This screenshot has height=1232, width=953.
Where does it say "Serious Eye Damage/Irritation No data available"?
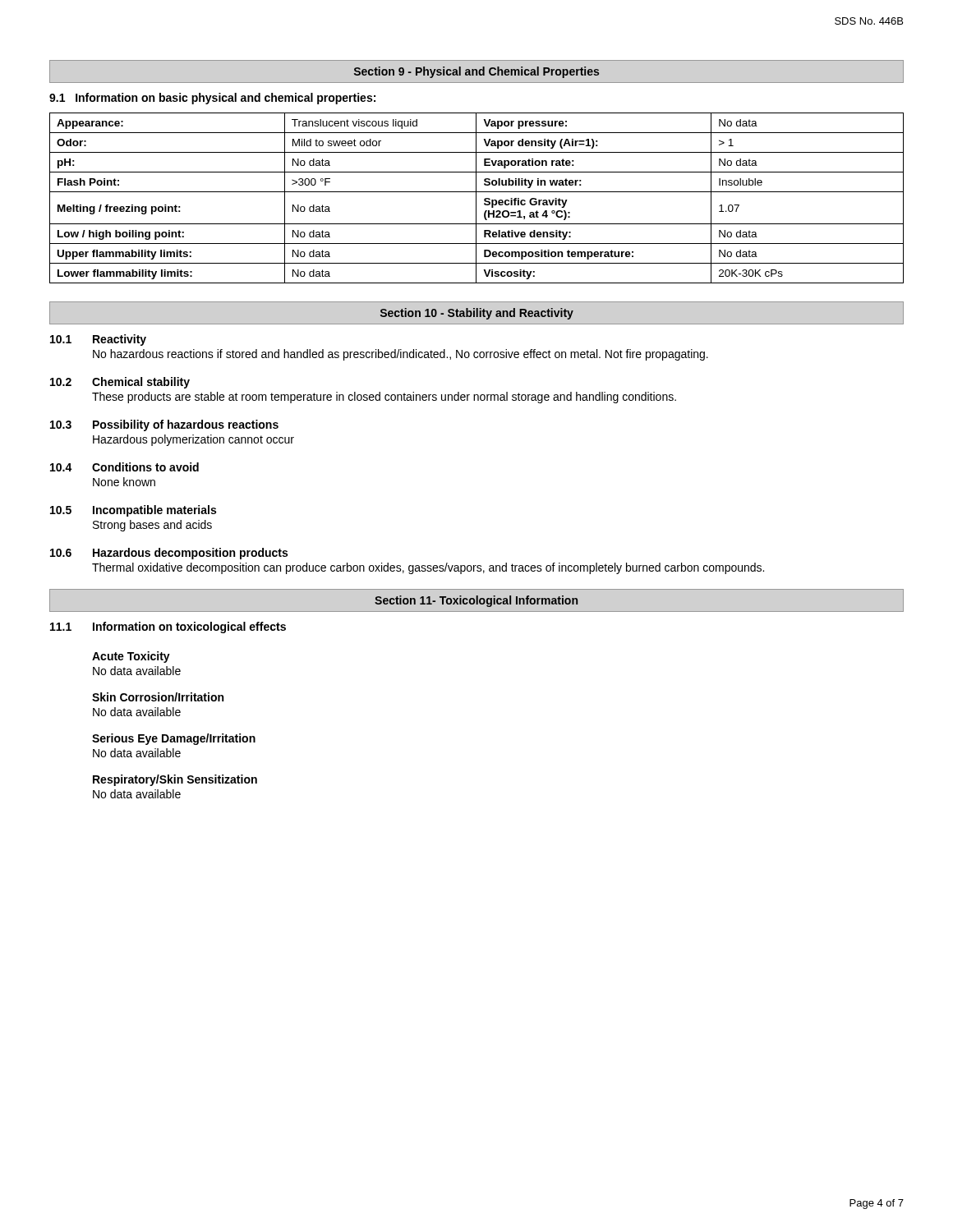coord(174,739)
